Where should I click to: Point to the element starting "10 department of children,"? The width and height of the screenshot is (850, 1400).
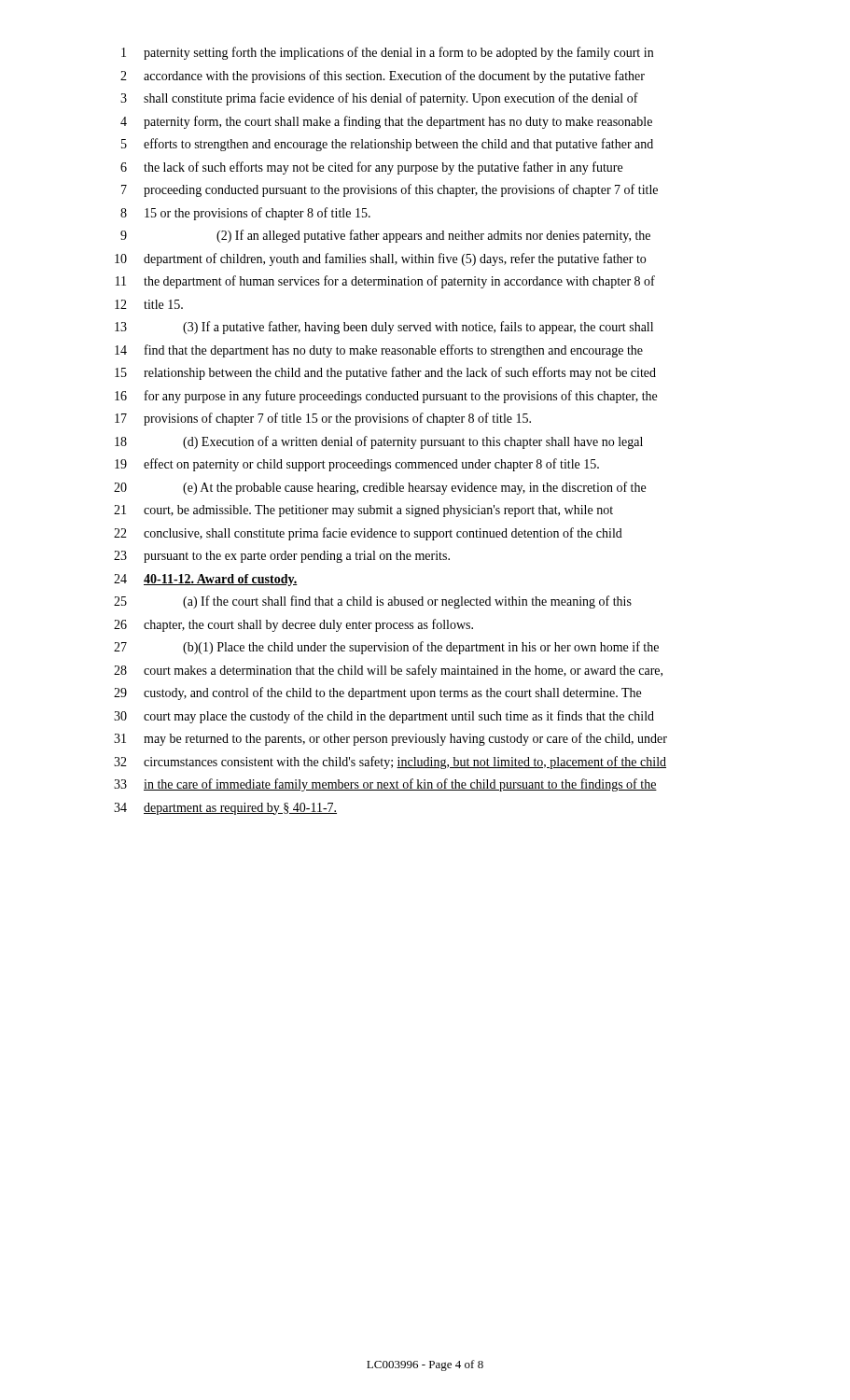click(x=442, y=259)
